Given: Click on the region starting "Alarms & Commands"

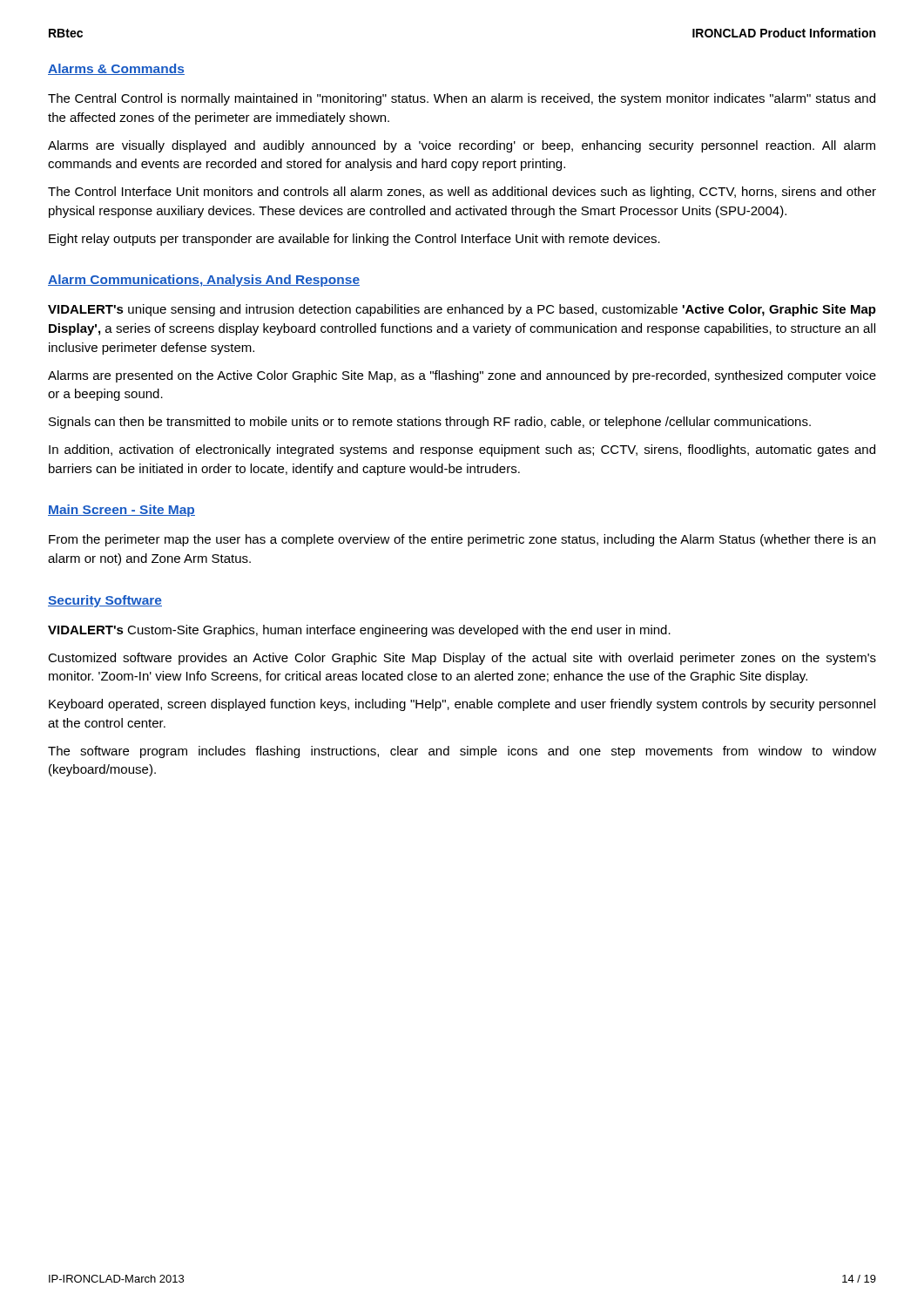Looking at the screenshot, I should coord(116,68).
